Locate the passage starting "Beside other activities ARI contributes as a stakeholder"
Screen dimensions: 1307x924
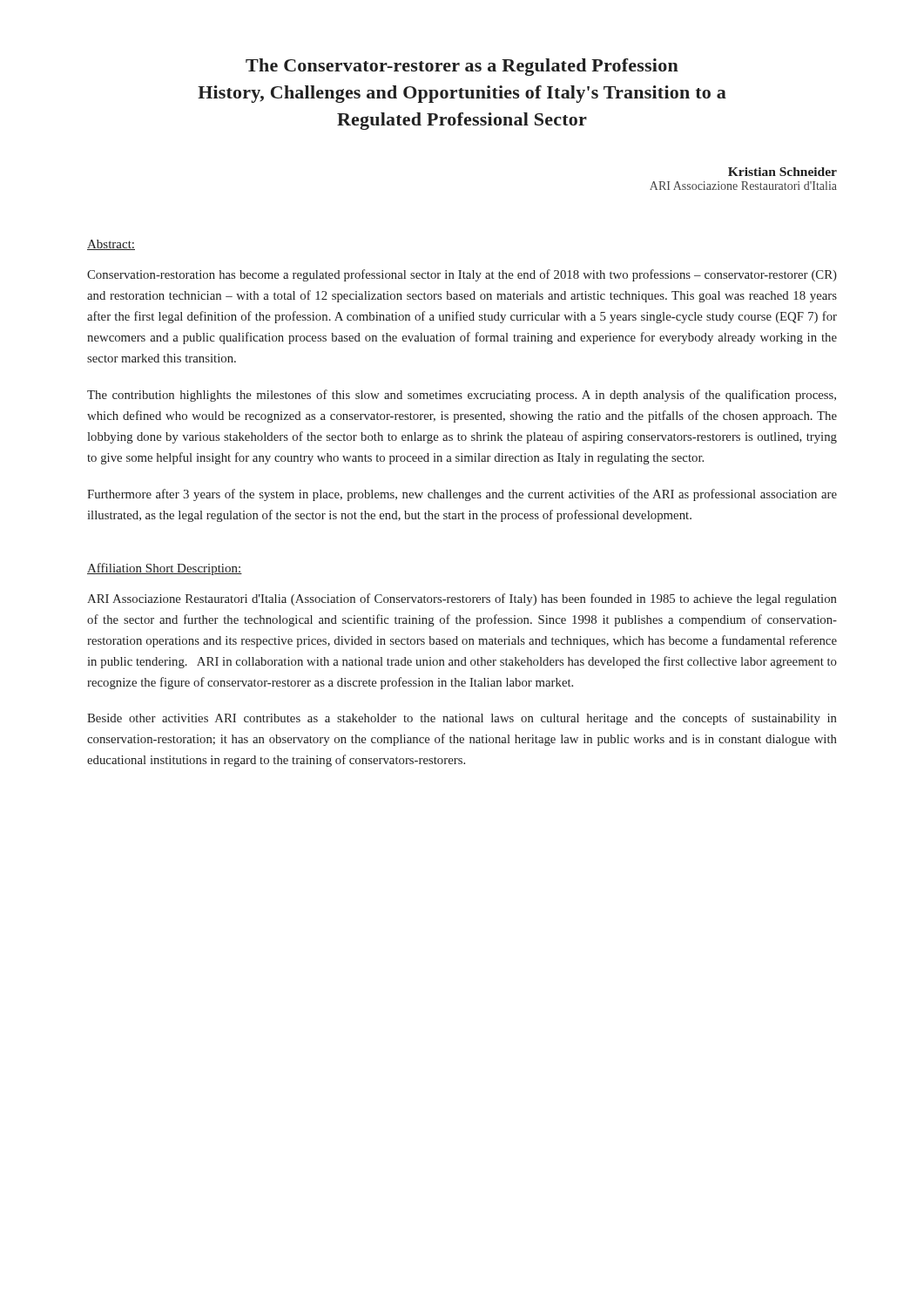[x=462, y=740]
